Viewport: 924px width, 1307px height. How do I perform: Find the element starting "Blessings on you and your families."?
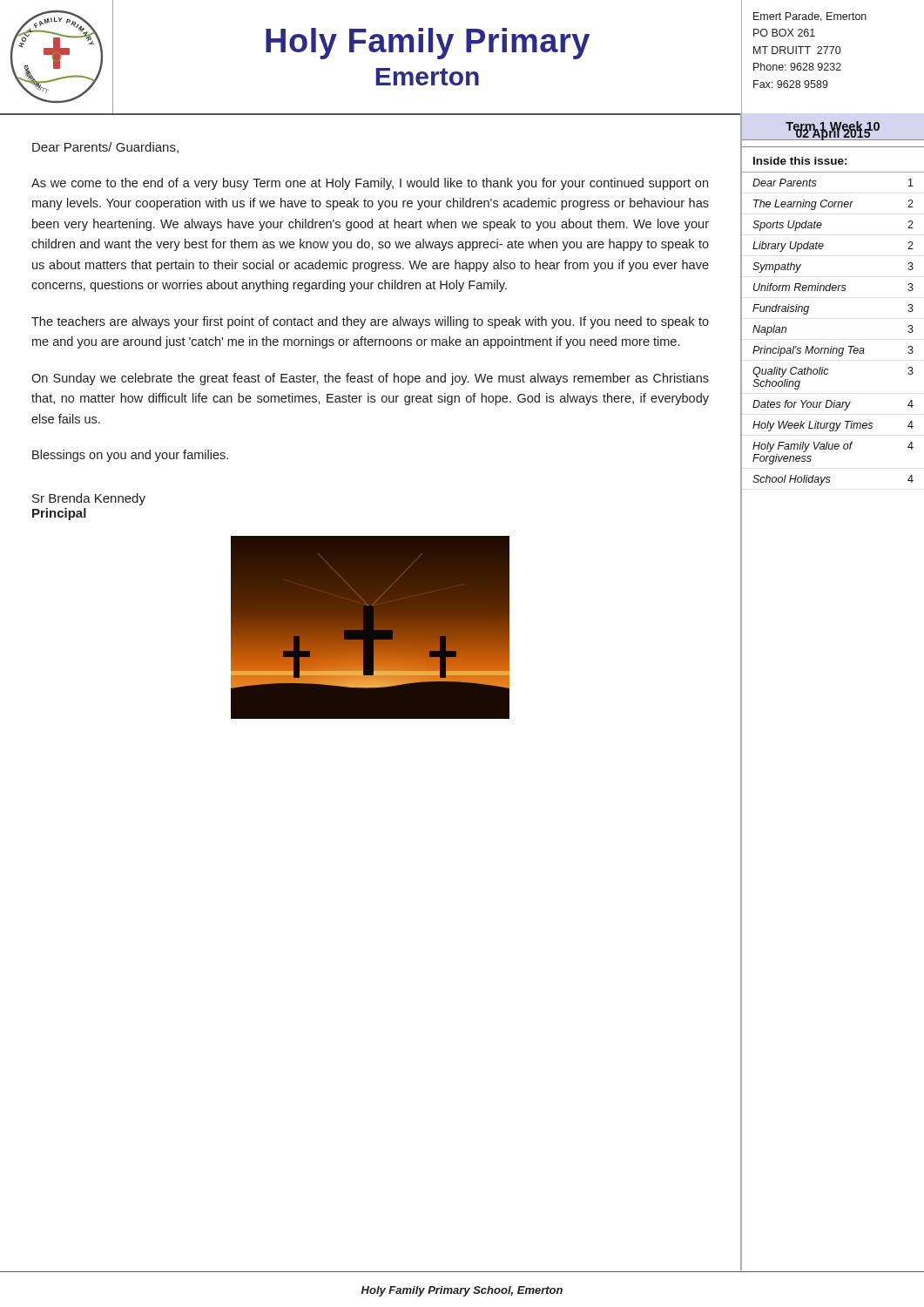click(130, 455)
